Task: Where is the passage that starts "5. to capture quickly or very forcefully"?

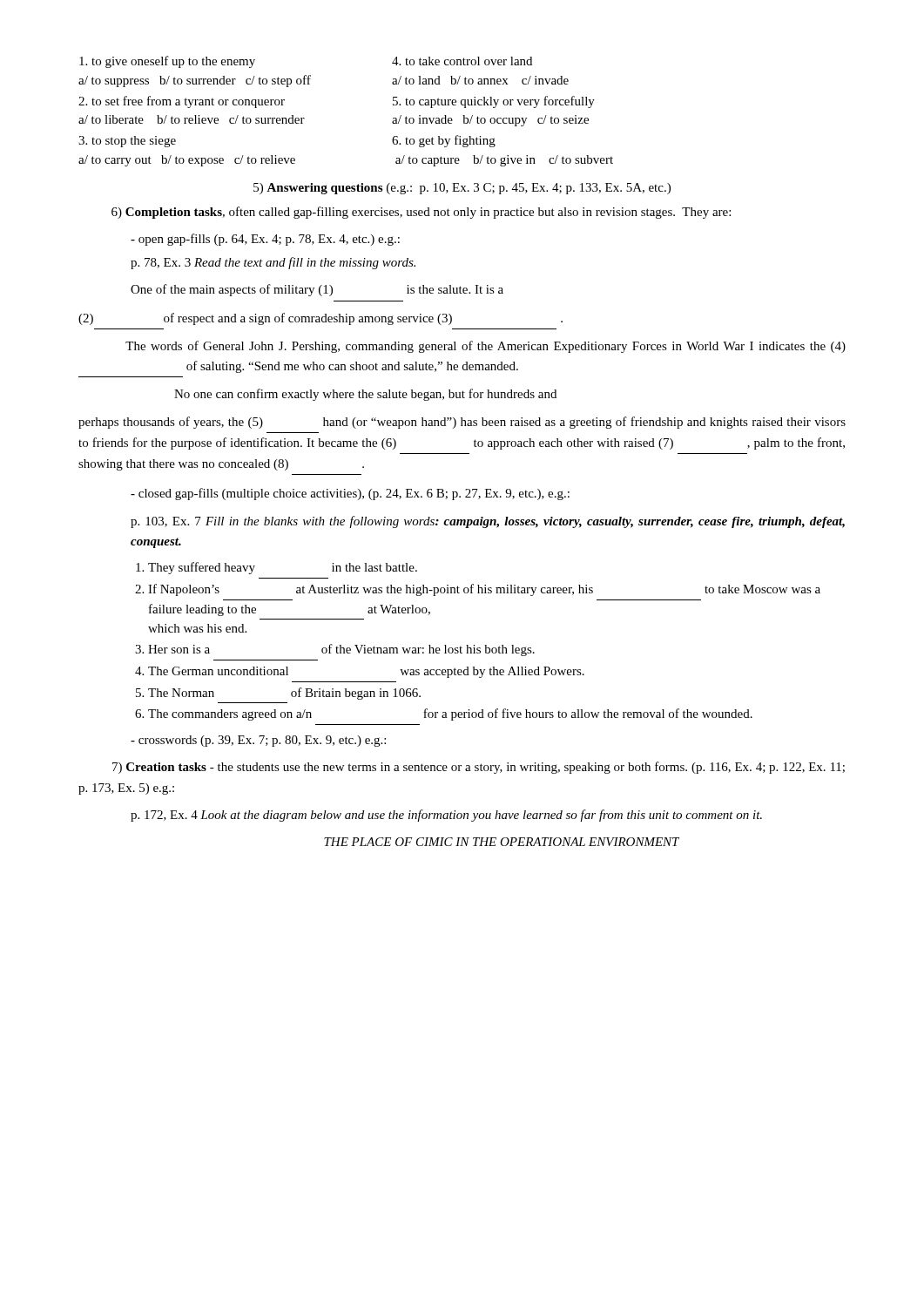Action: pyautogui.click(x=493, y=110)
